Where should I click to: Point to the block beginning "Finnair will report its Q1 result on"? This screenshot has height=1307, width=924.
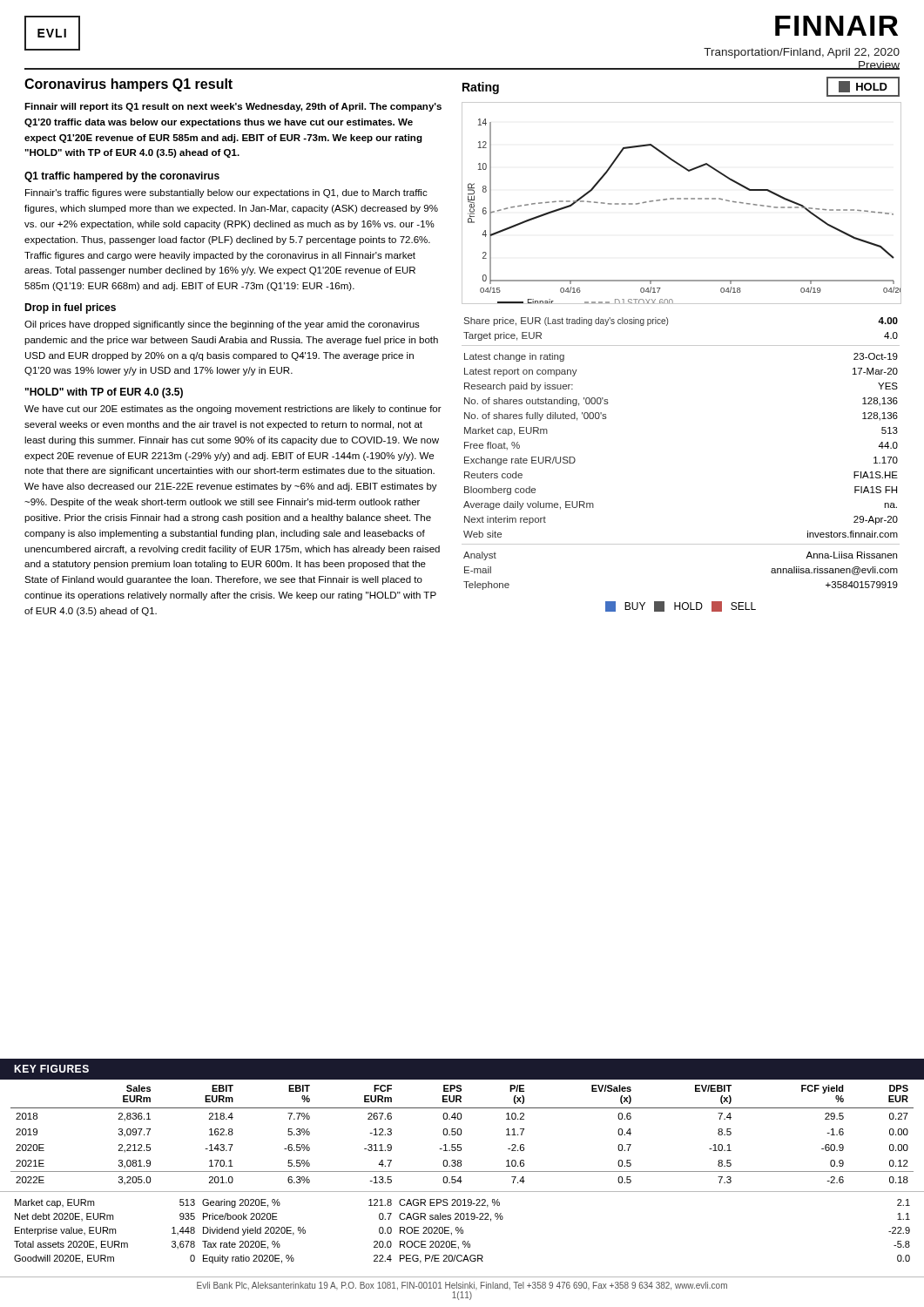point(233,130)
